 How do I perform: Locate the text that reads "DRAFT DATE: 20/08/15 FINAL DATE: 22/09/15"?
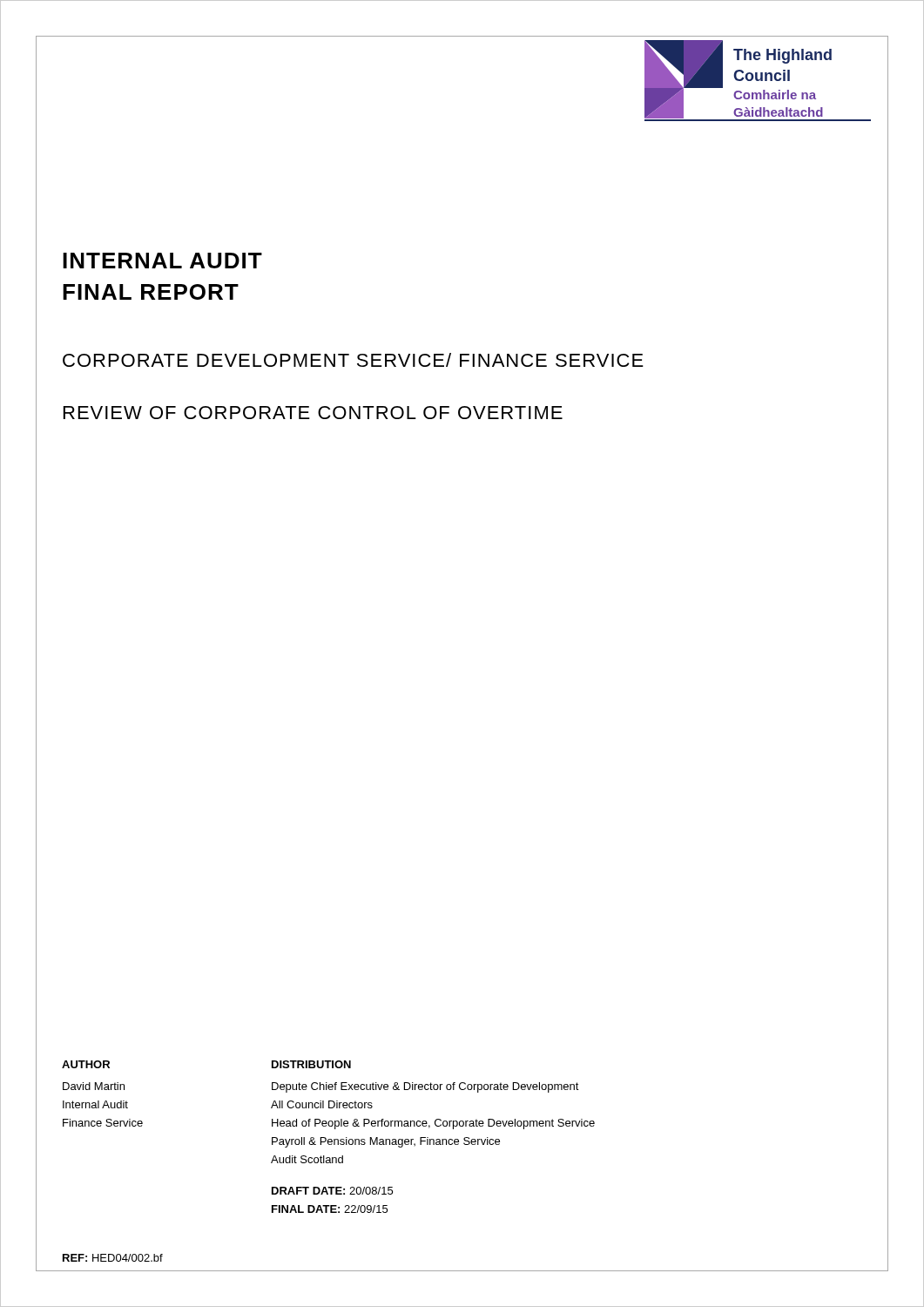point(332,1200)
